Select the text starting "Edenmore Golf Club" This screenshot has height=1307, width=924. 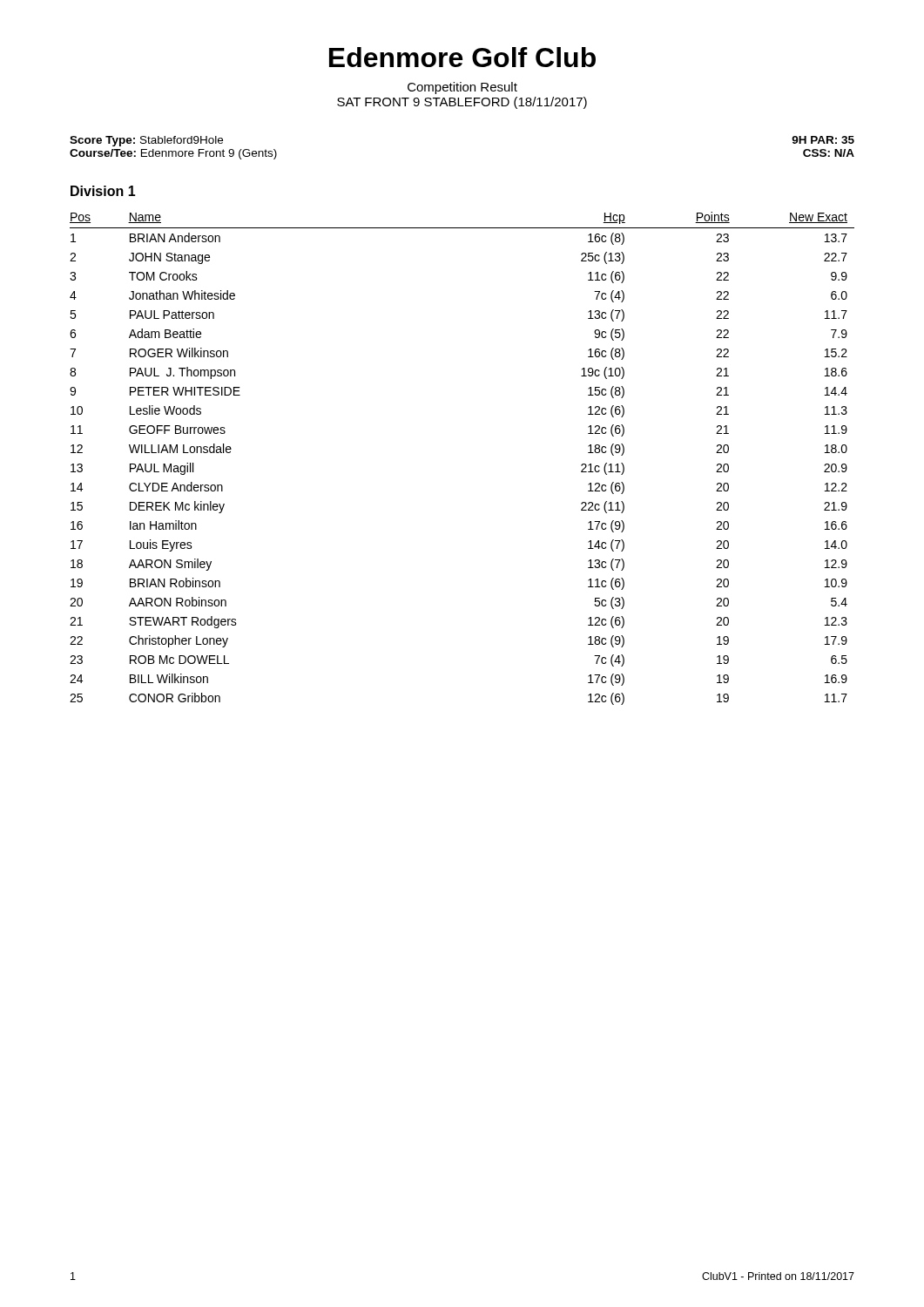click(x=462, y=58)
